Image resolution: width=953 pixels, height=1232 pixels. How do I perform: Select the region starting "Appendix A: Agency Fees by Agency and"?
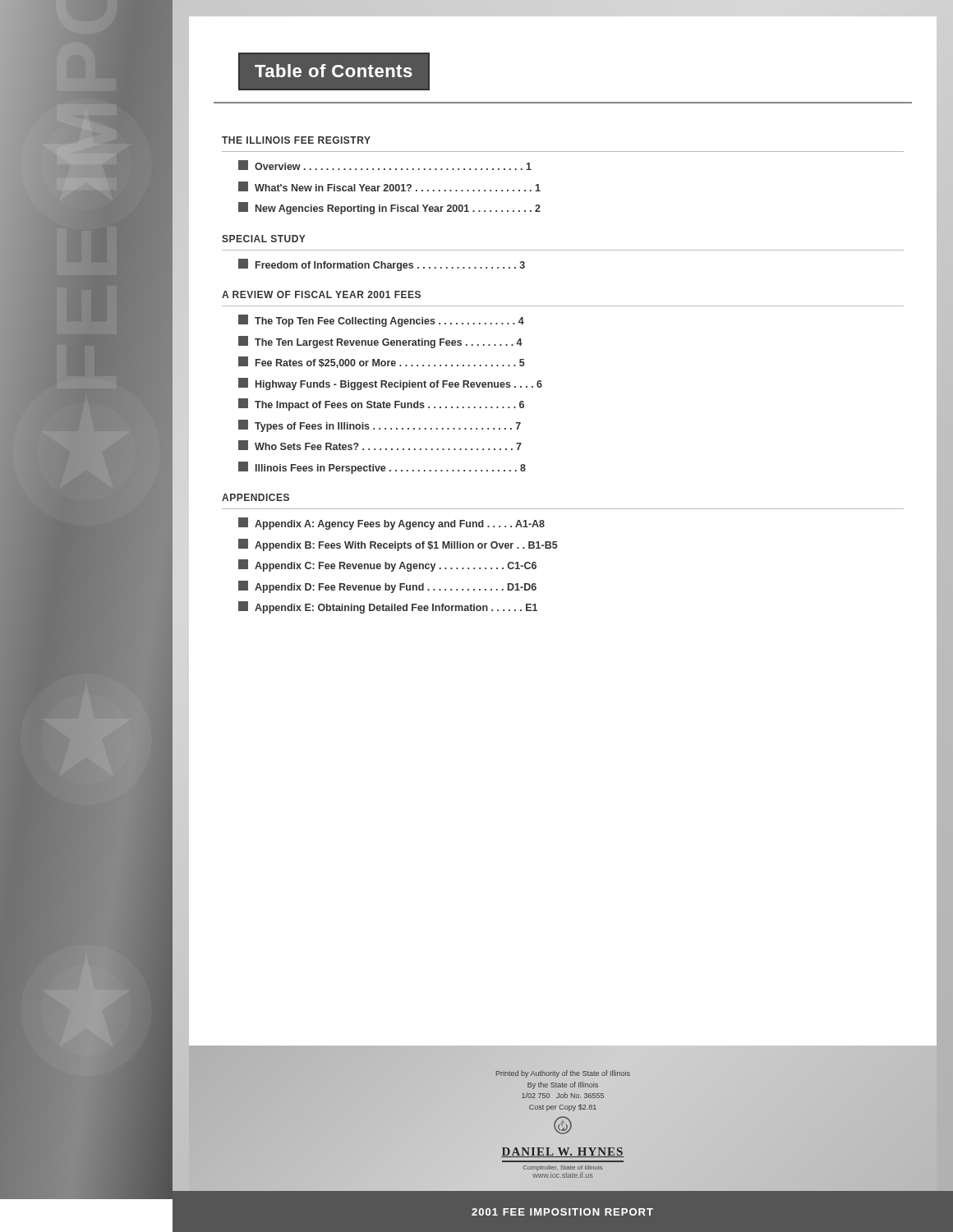391,524
